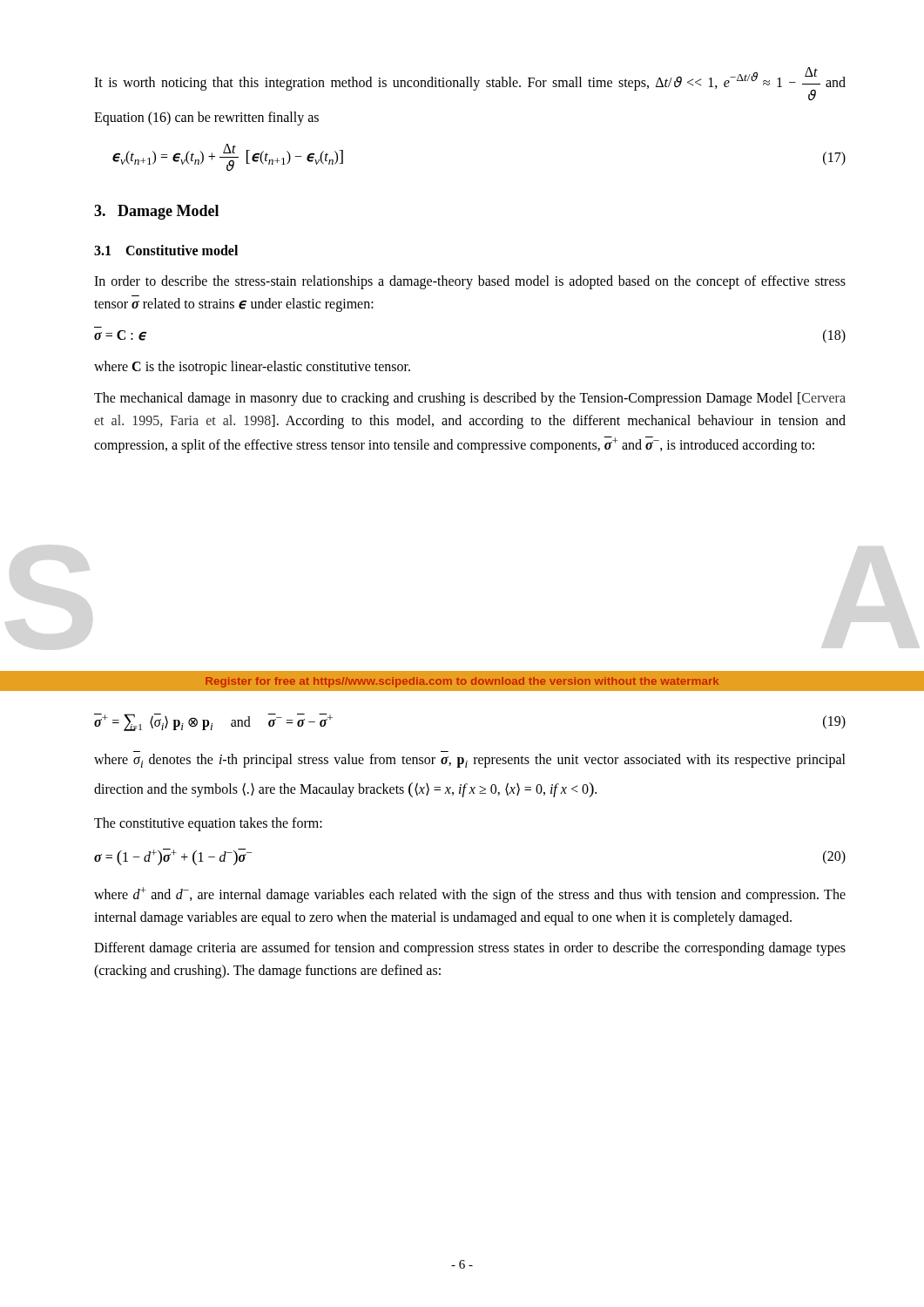Screen dimensions: 1307x924
Task: Select the text block starting "σ+ = ∑i=1 ⟨σi⟩ pi"
Action: click(151, 722)
